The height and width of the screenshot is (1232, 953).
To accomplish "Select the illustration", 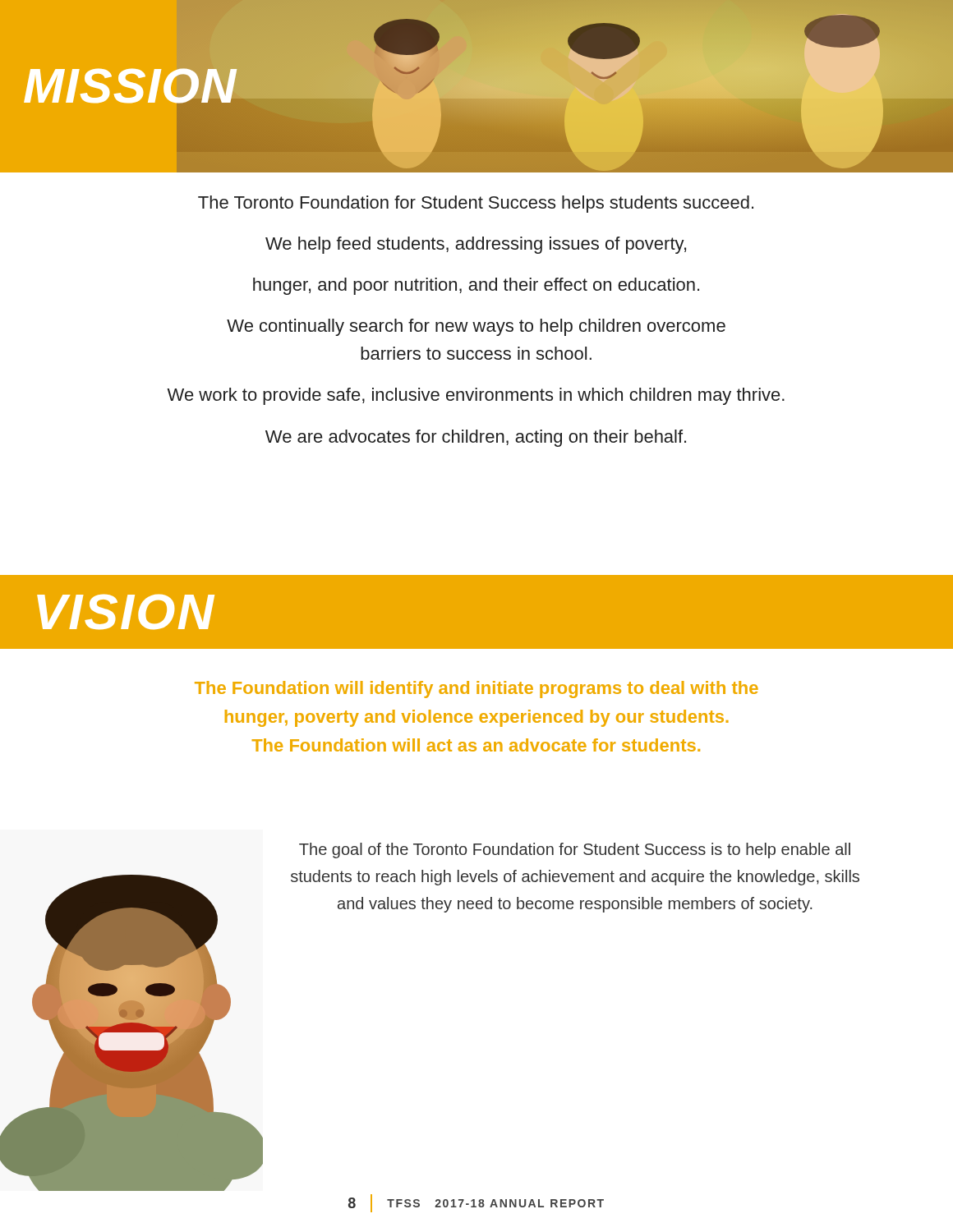I will (476, 612).
